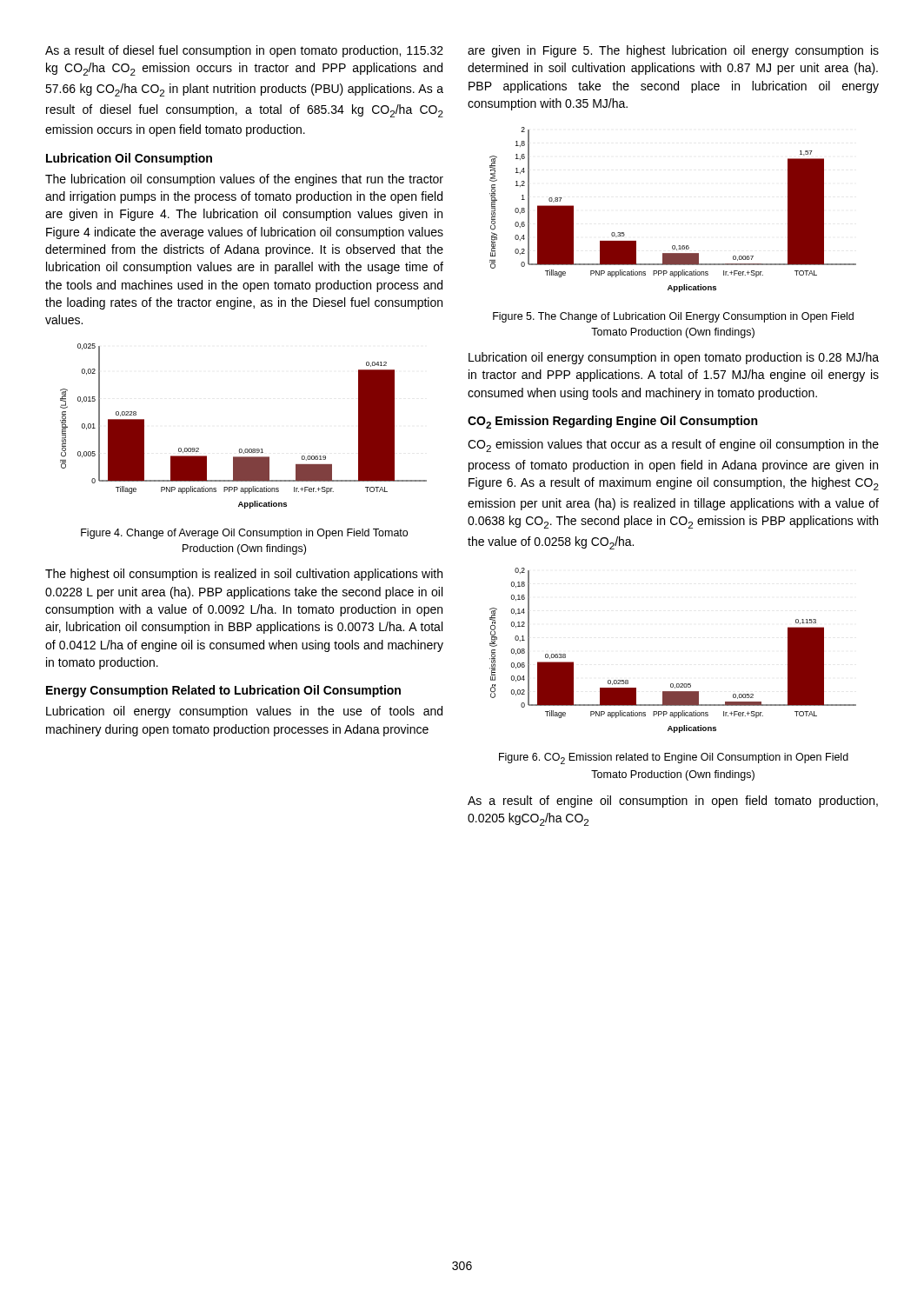Locate the block of text that opens with "As a result of engine oil consumption in"
Viewport: 924px width, 1304px height.
pos(673,811)
